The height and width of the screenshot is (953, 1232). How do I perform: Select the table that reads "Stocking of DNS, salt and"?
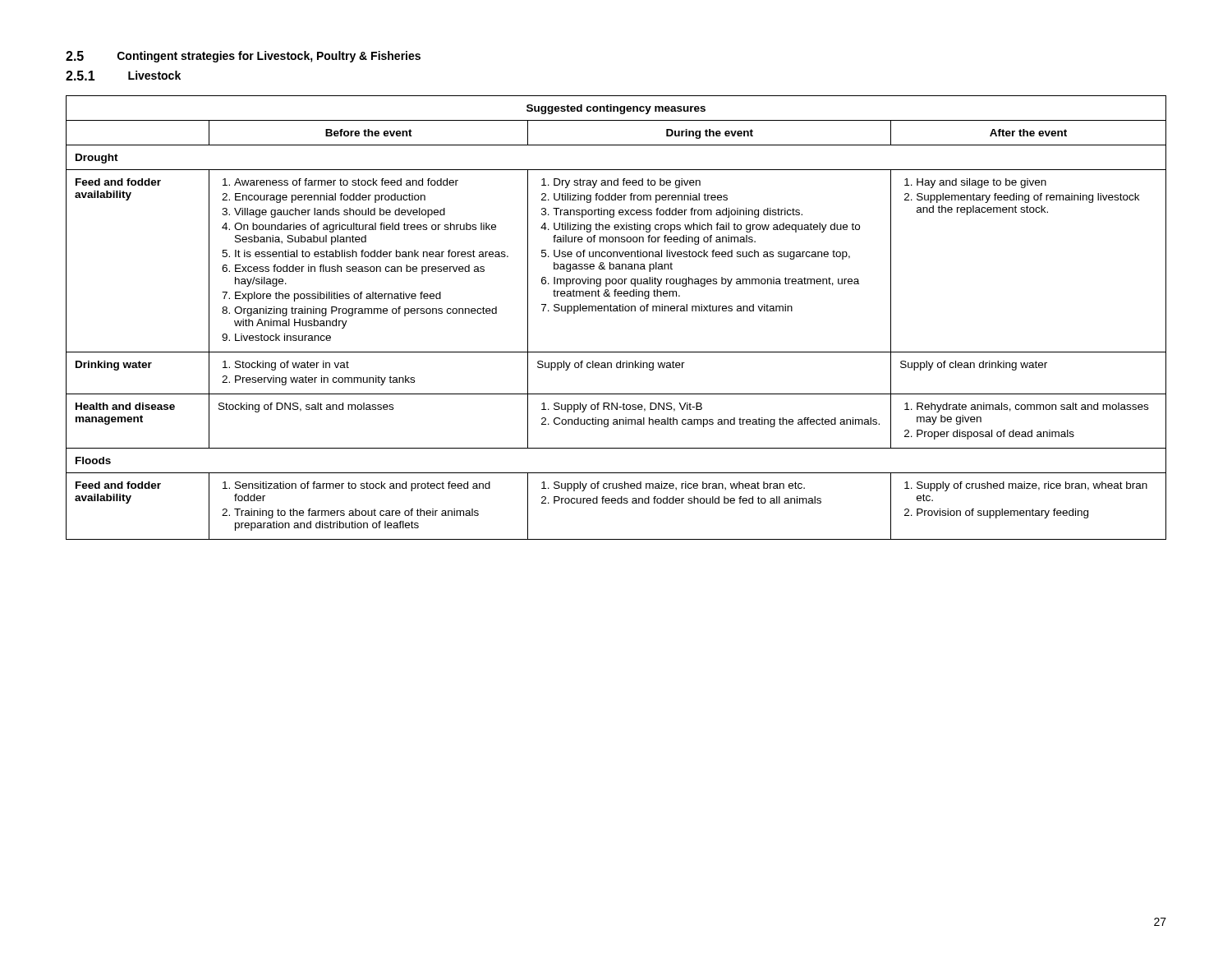[x=616, y=318]
